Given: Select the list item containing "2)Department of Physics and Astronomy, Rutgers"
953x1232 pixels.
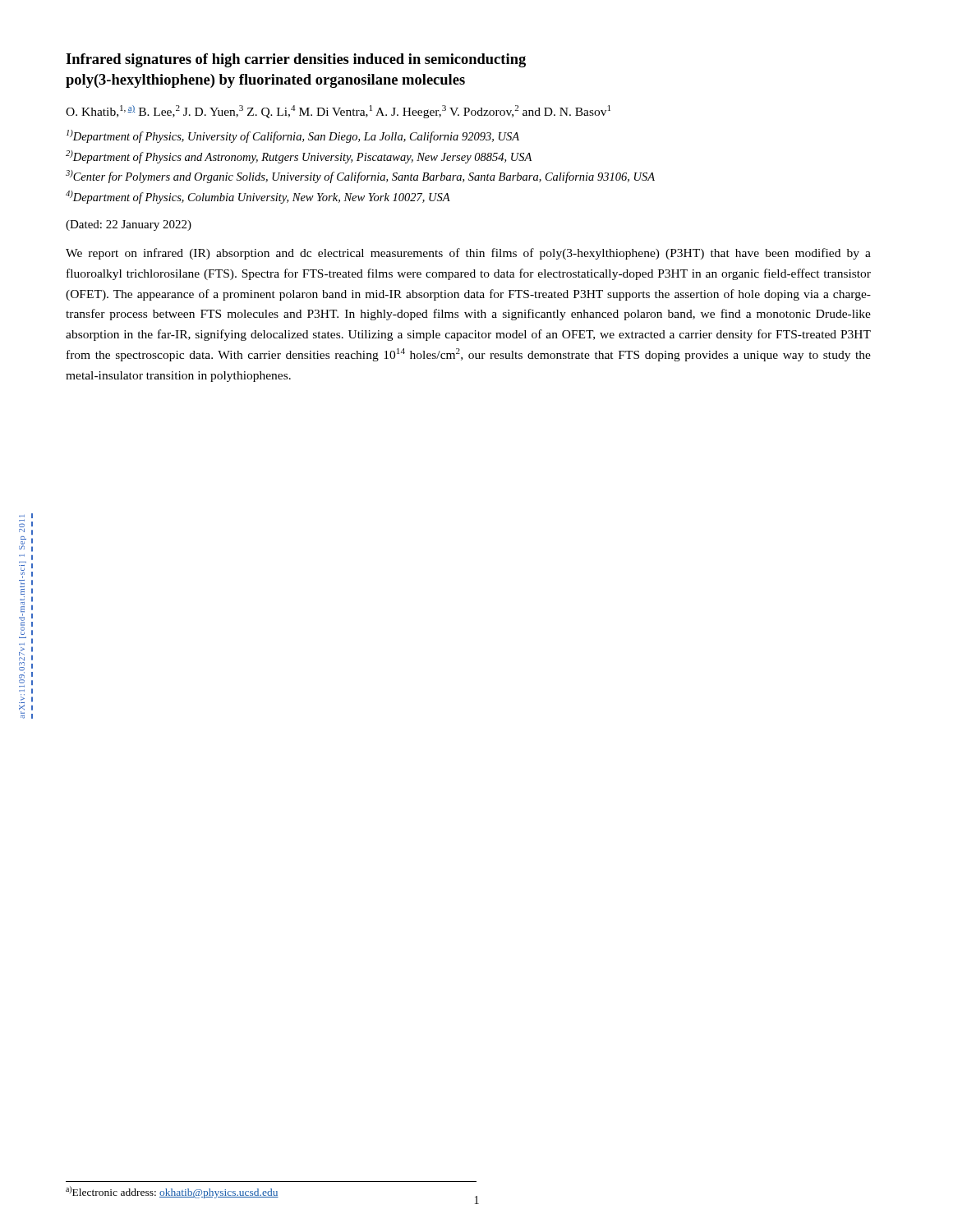Looking at the screenshot, I should [299, 156].
